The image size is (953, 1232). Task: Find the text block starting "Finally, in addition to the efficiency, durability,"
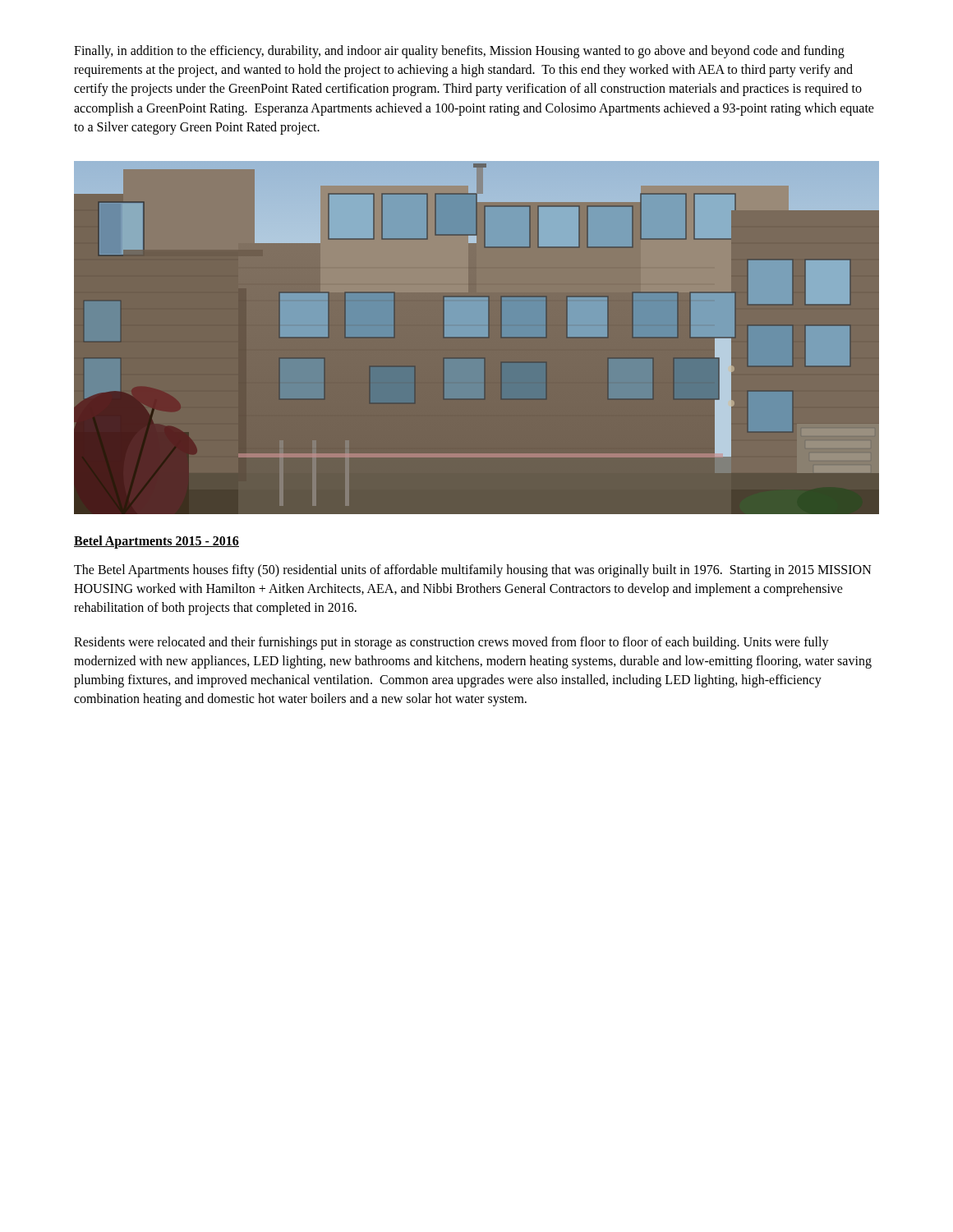coord(474,89)
